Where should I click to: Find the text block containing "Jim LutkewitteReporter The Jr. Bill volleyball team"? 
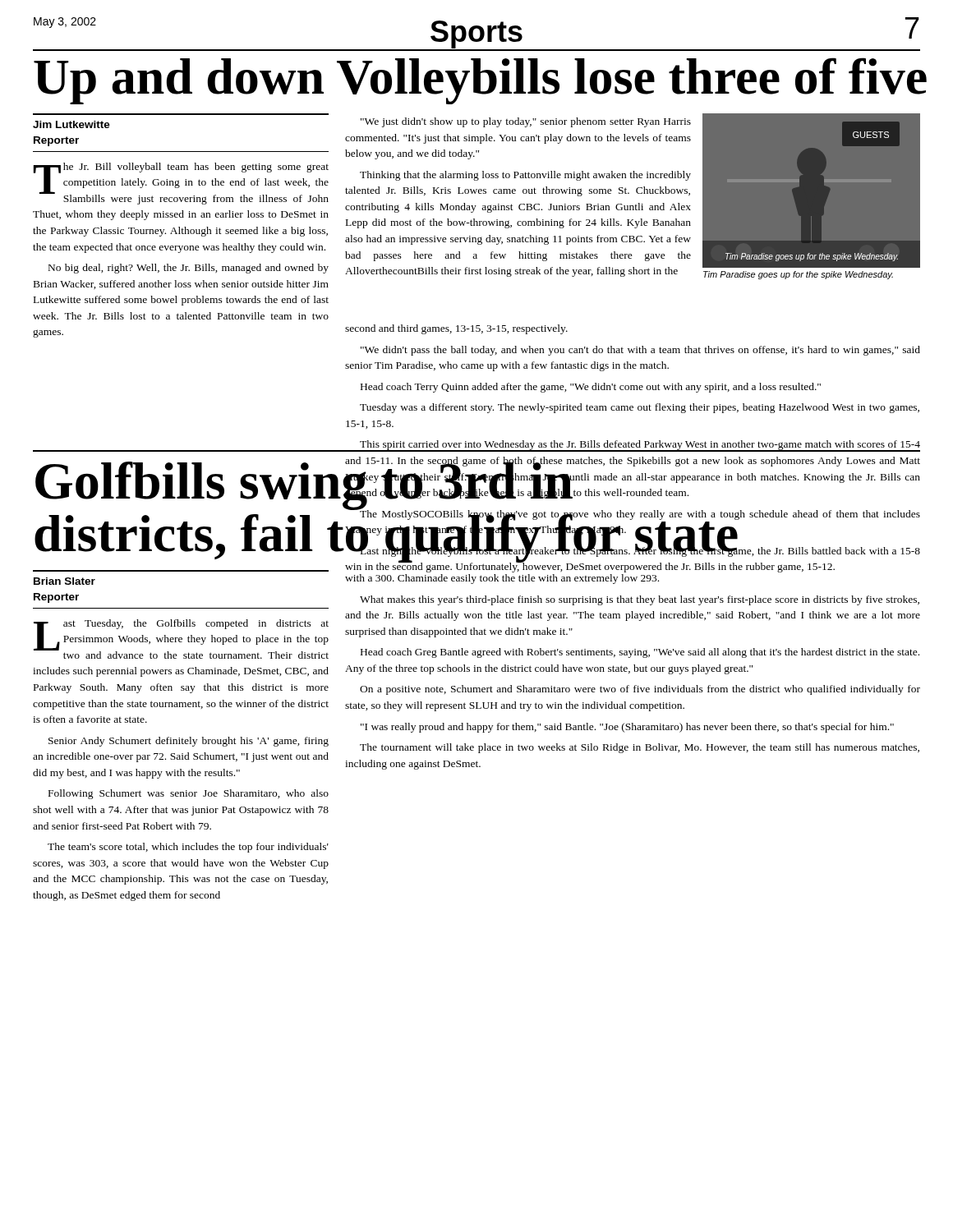pos(181,227)
